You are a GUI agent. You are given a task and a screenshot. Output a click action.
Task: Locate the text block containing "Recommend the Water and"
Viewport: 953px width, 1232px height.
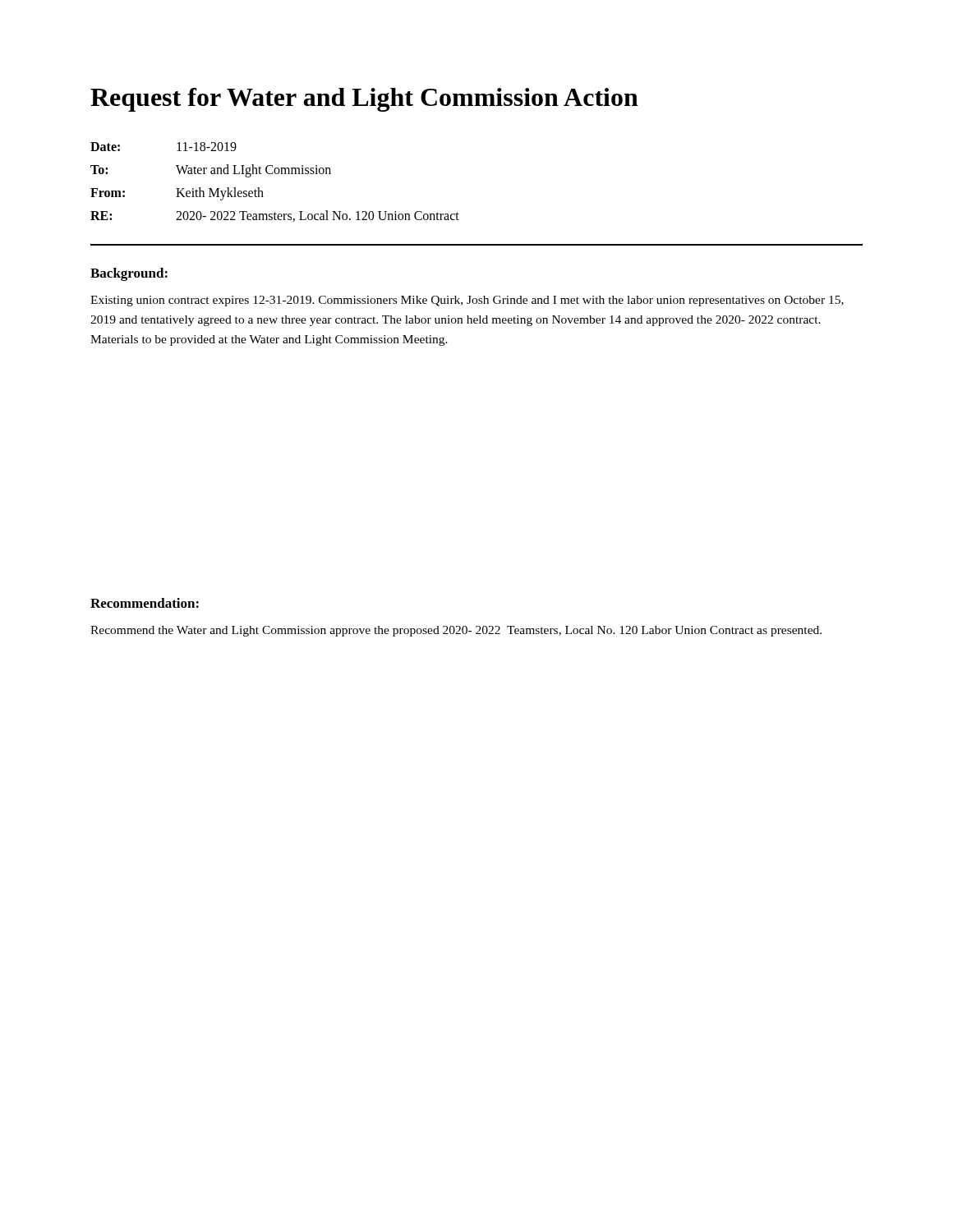pos(476,630)
